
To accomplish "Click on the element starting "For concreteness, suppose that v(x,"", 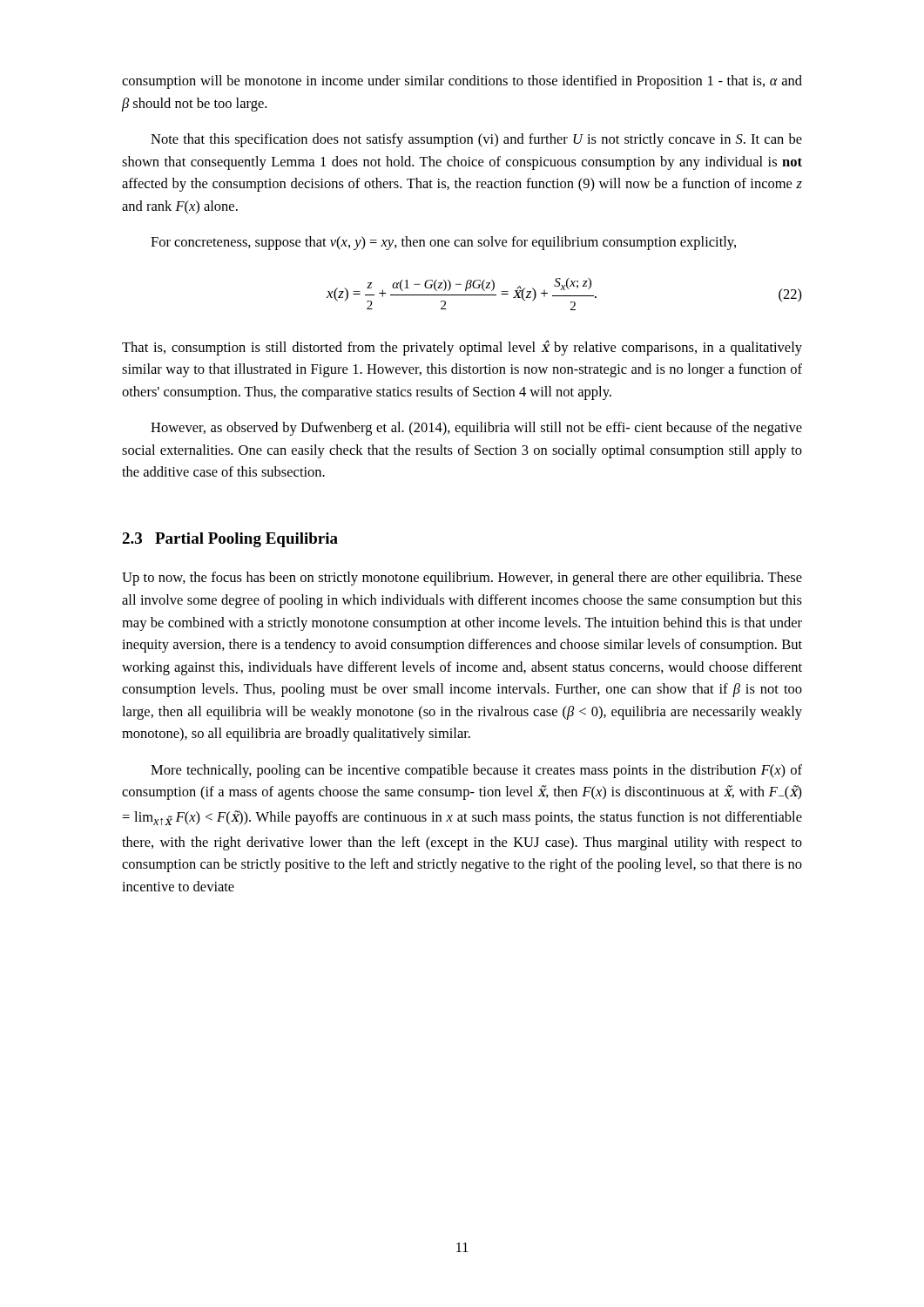I will [462, 242].
